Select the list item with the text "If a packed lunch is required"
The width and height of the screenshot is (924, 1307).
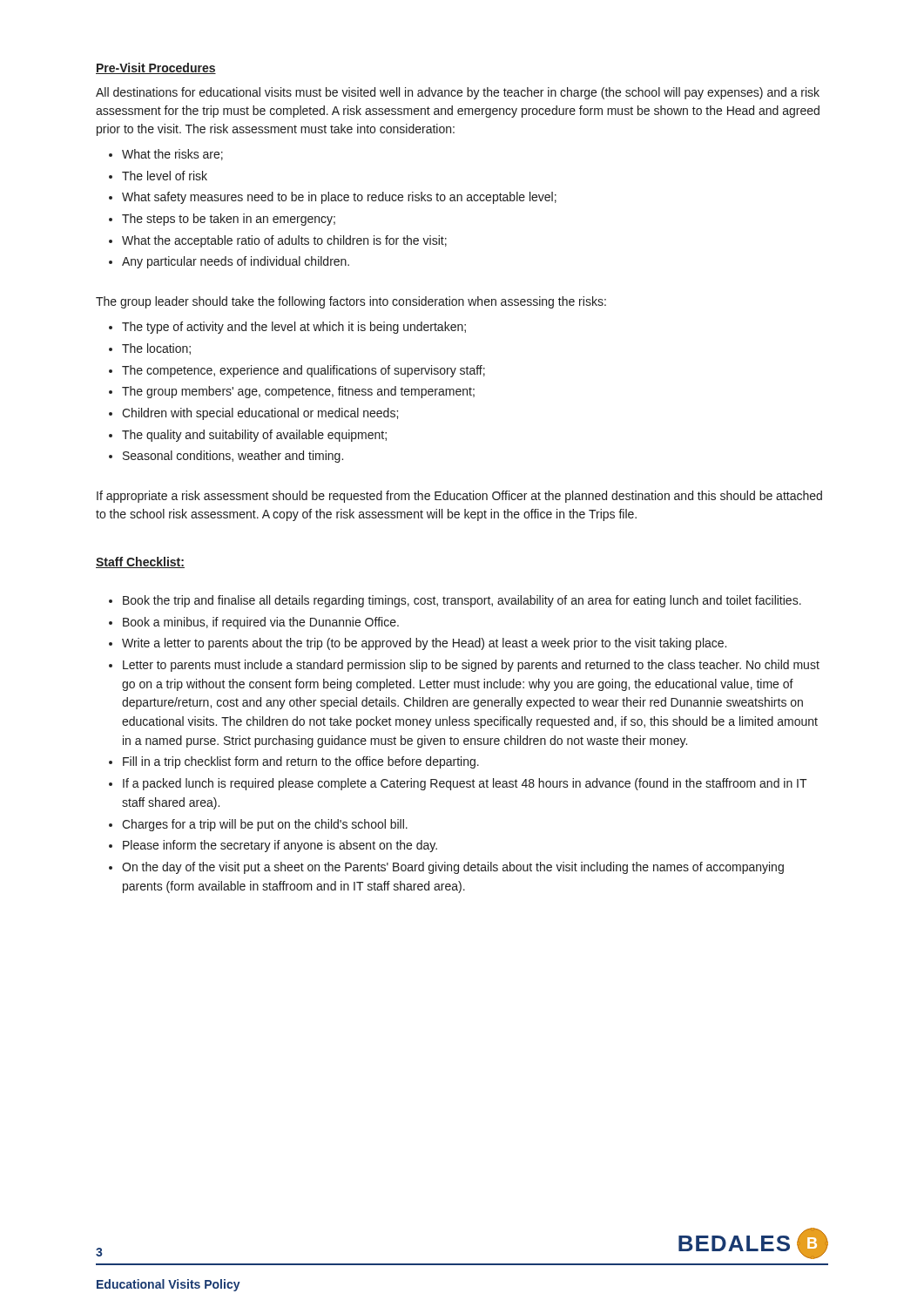coord(475,794)
